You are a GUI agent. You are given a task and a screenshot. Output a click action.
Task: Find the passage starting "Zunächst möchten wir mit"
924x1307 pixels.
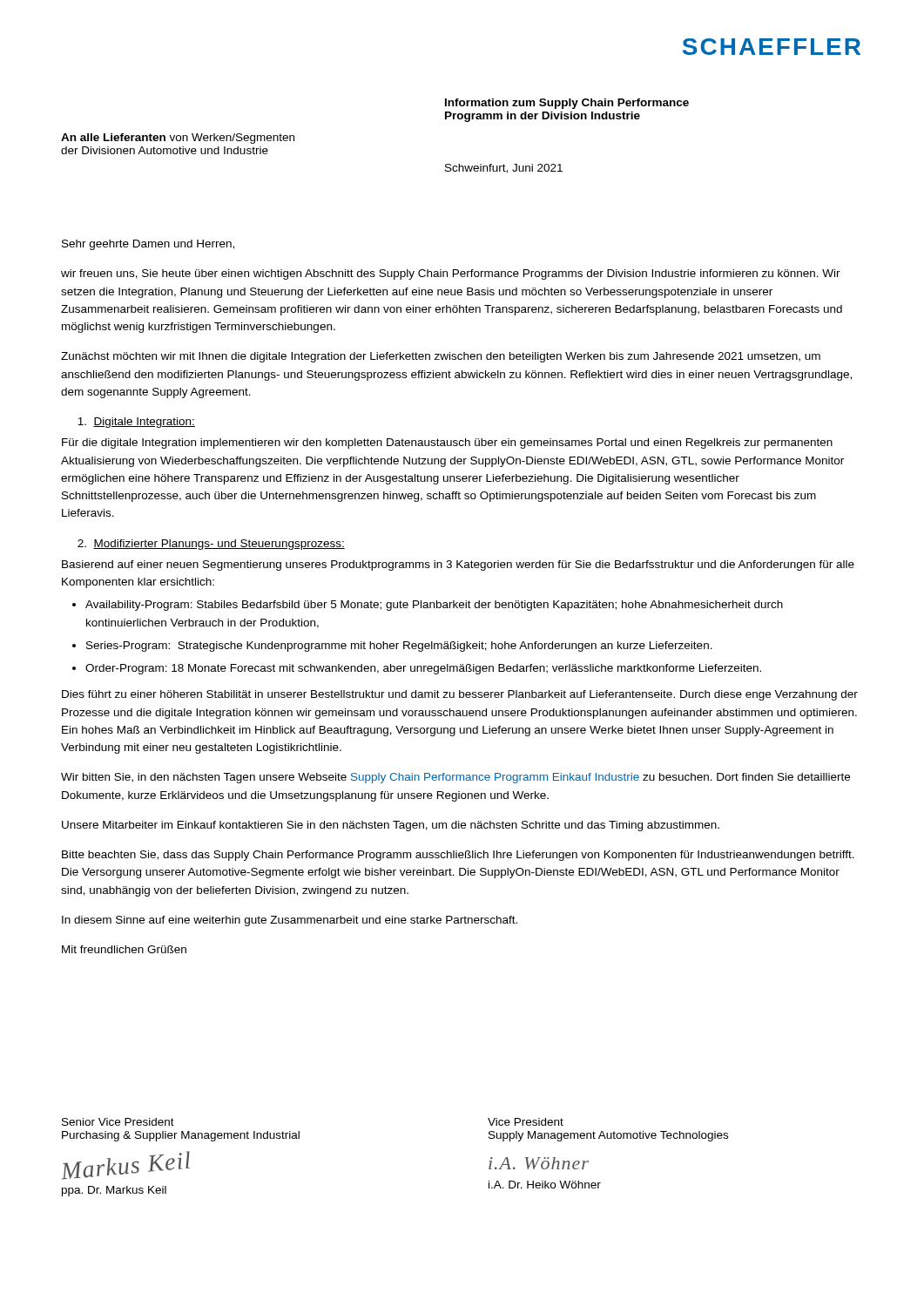point(457,374)
